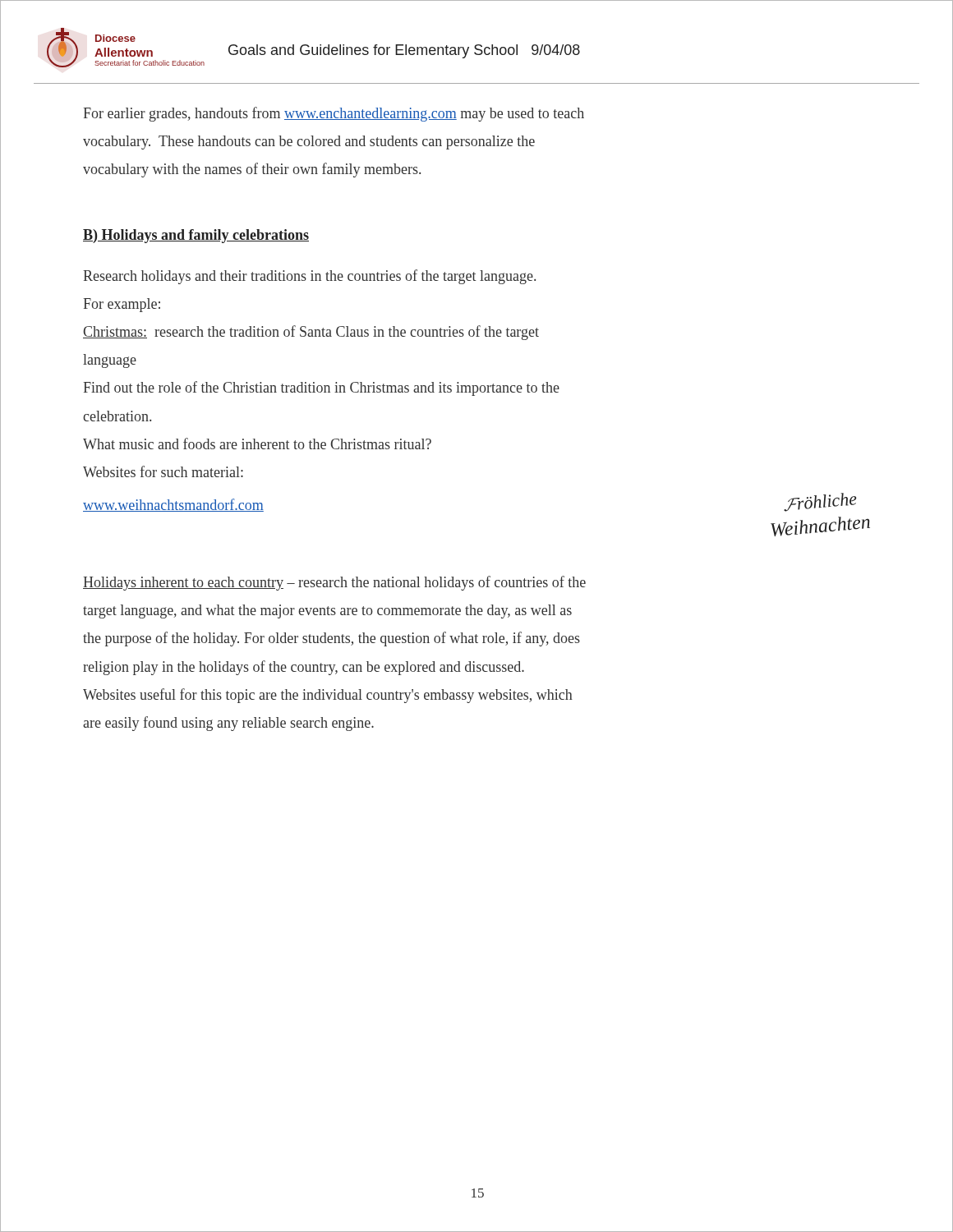Find the block on this page that starts "Holidays inherent to"
The image size is (953, 1232).
pos(335,653)
